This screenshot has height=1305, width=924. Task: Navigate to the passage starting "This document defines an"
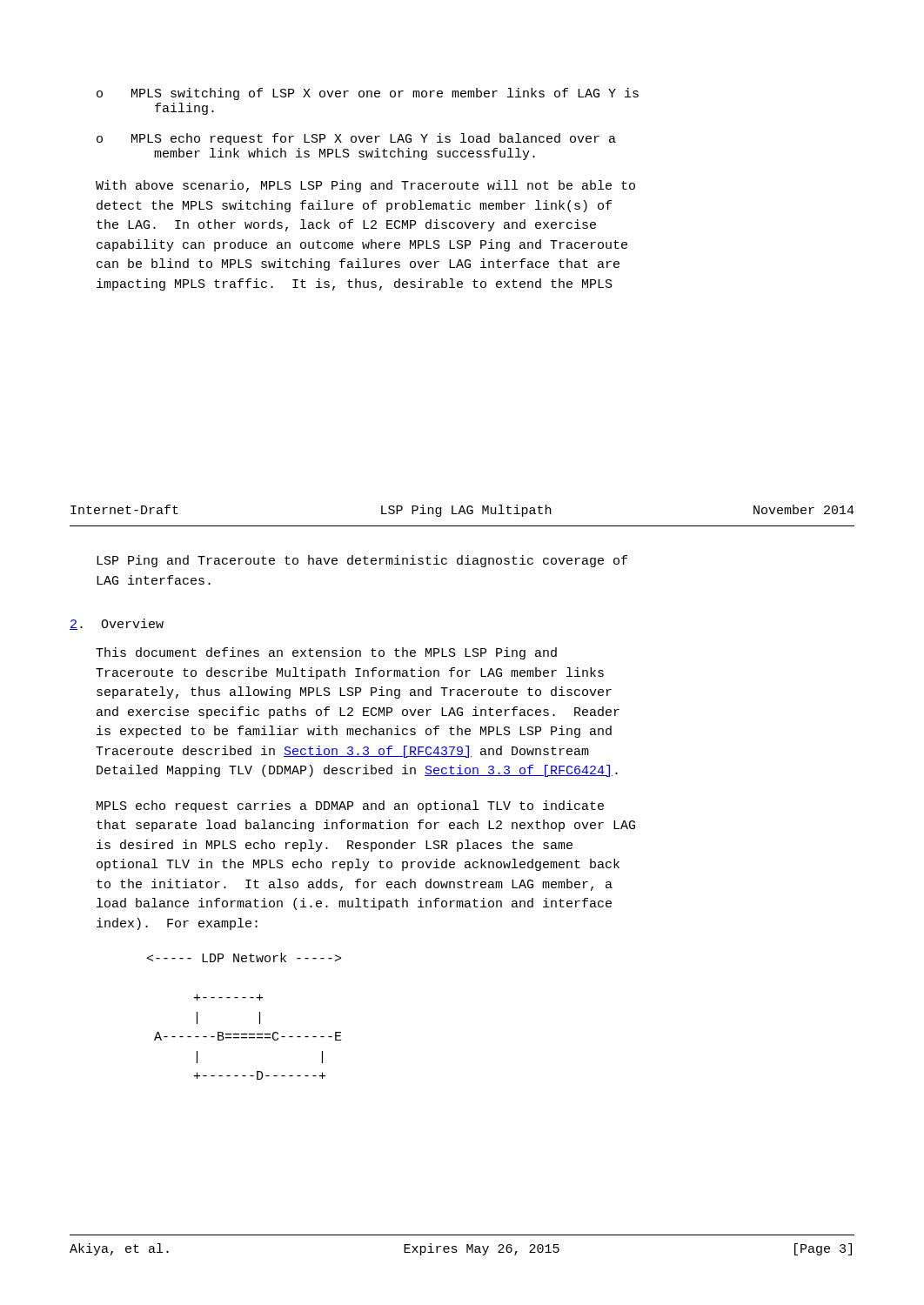358,713
